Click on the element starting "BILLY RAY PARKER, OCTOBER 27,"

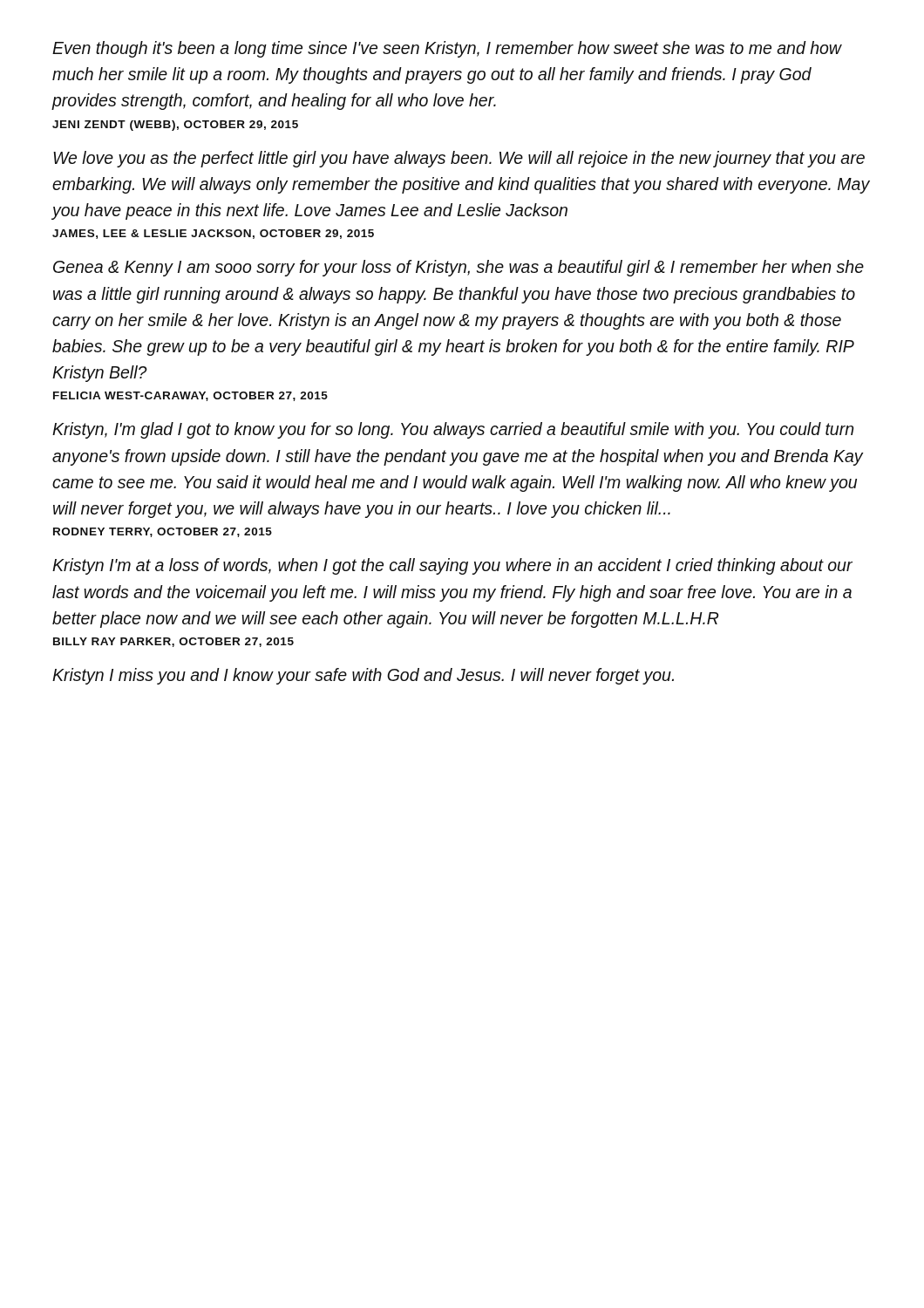(173, 641)
